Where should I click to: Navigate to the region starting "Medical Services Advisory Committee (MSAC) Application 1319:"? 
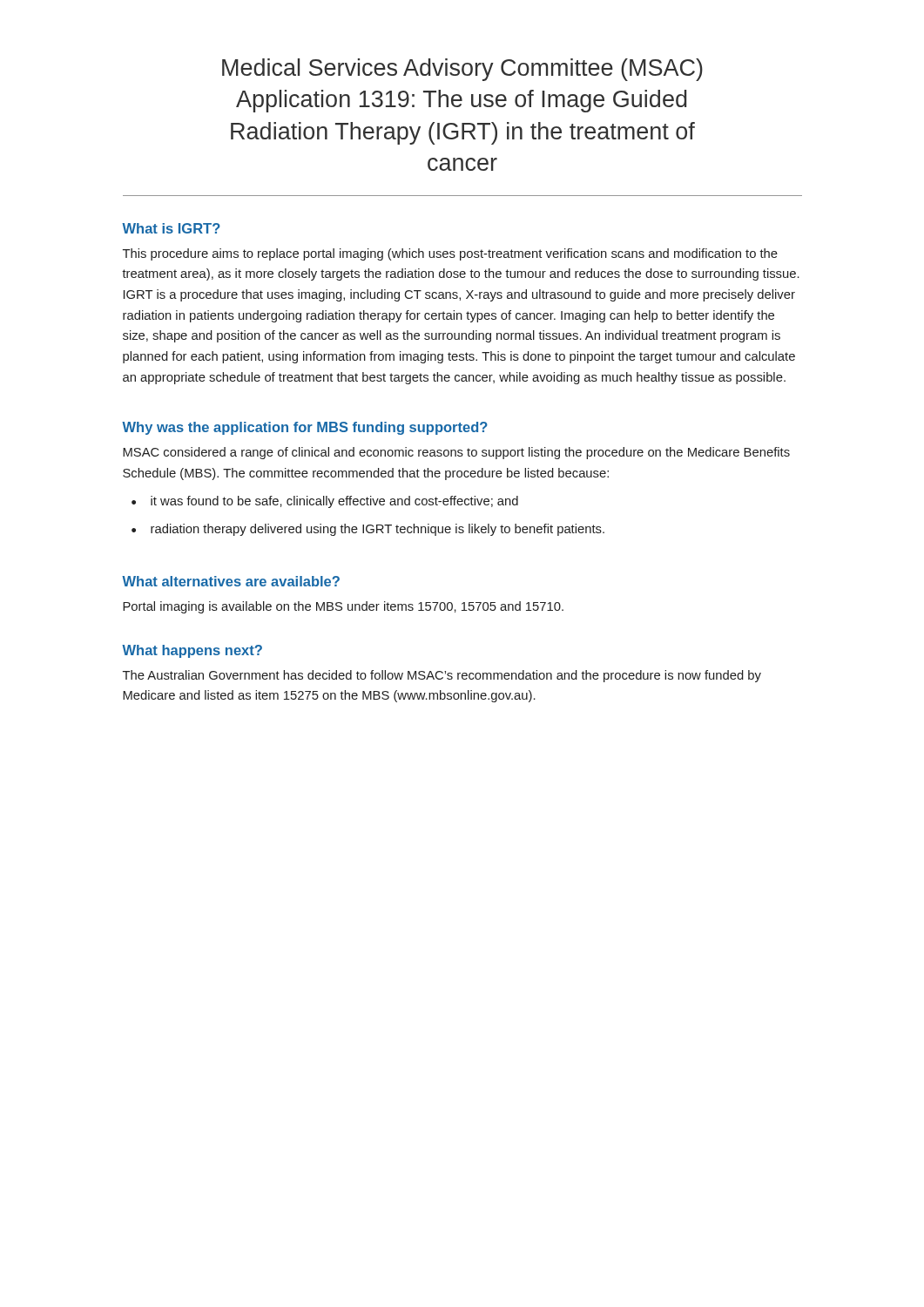point(462,116)
